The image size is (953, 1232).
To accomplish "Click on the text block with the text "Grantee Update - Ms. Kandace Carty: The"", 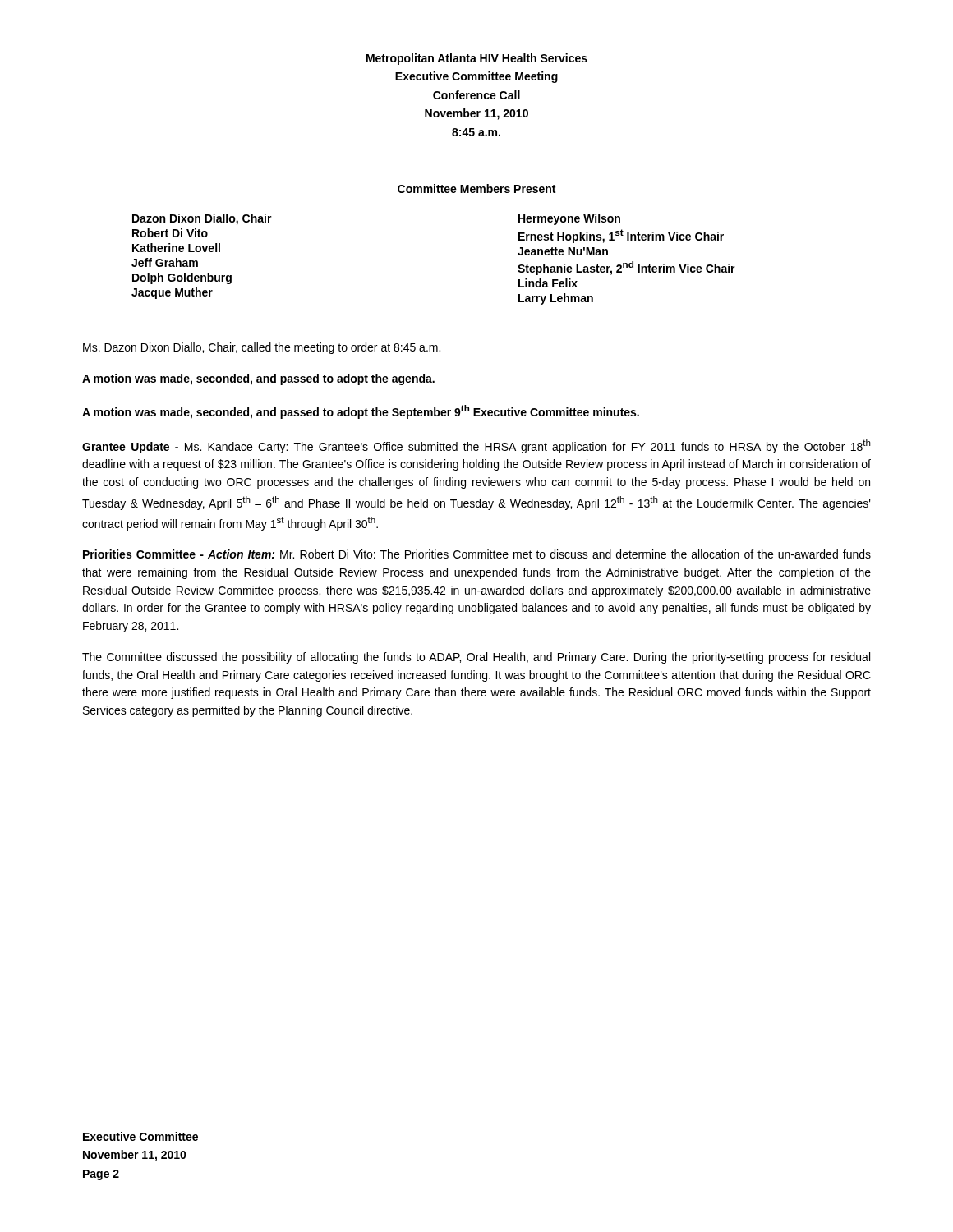I will tap(476, 484).
